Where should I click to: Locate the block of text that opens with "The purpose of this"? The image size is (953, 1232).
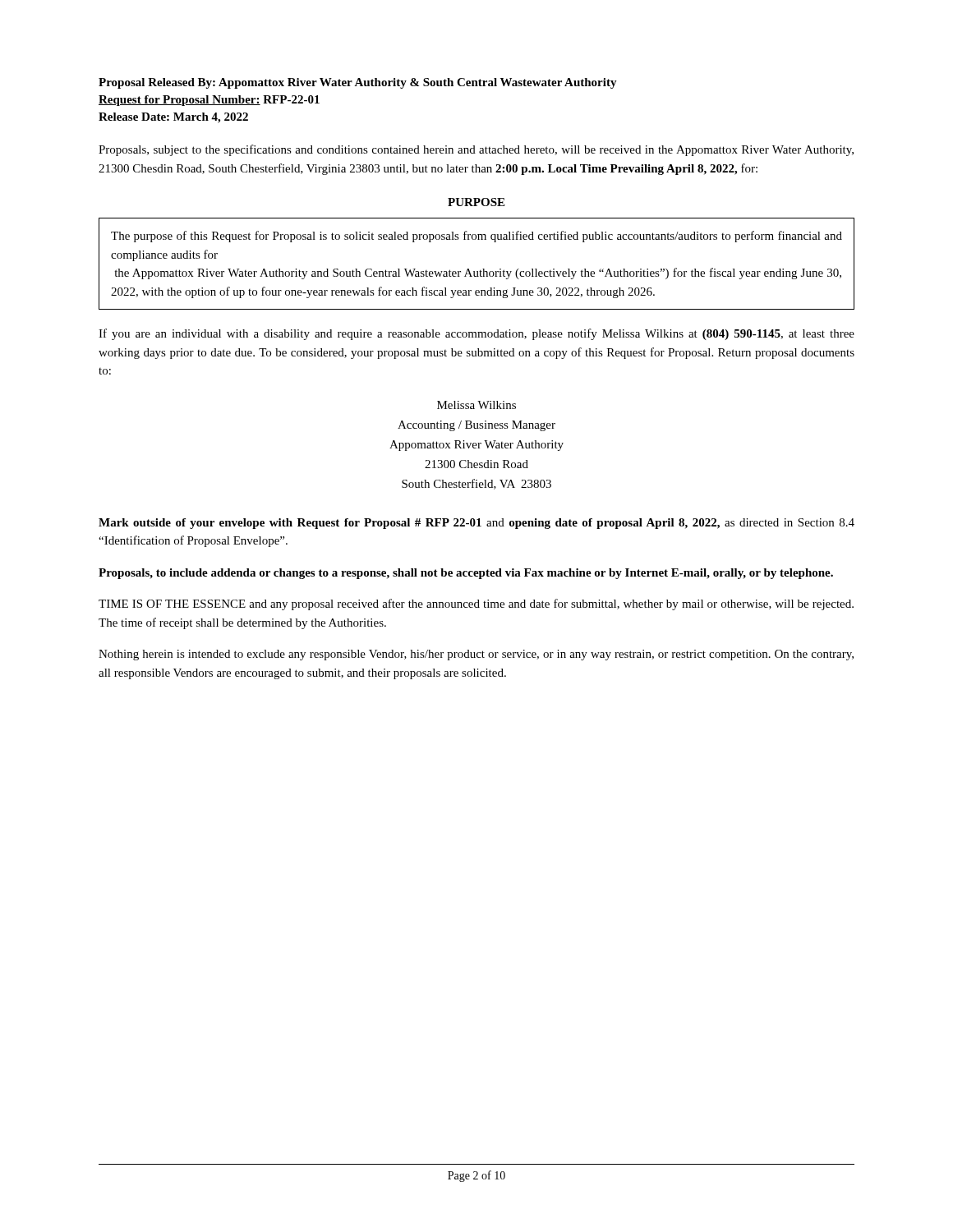(476, 263)
